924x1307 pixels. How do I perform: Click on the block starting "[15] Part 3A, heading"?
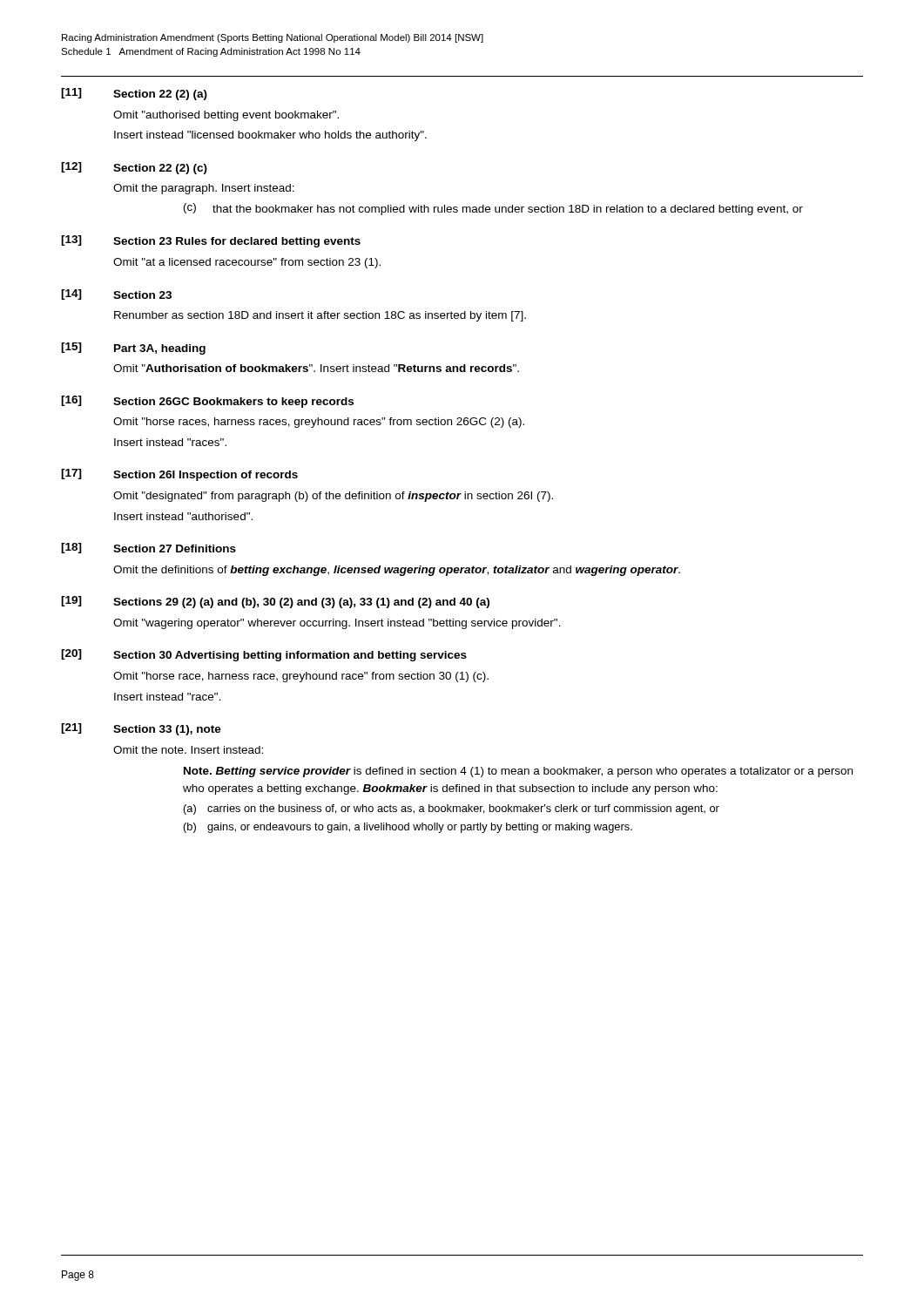(x=462, y=360)
